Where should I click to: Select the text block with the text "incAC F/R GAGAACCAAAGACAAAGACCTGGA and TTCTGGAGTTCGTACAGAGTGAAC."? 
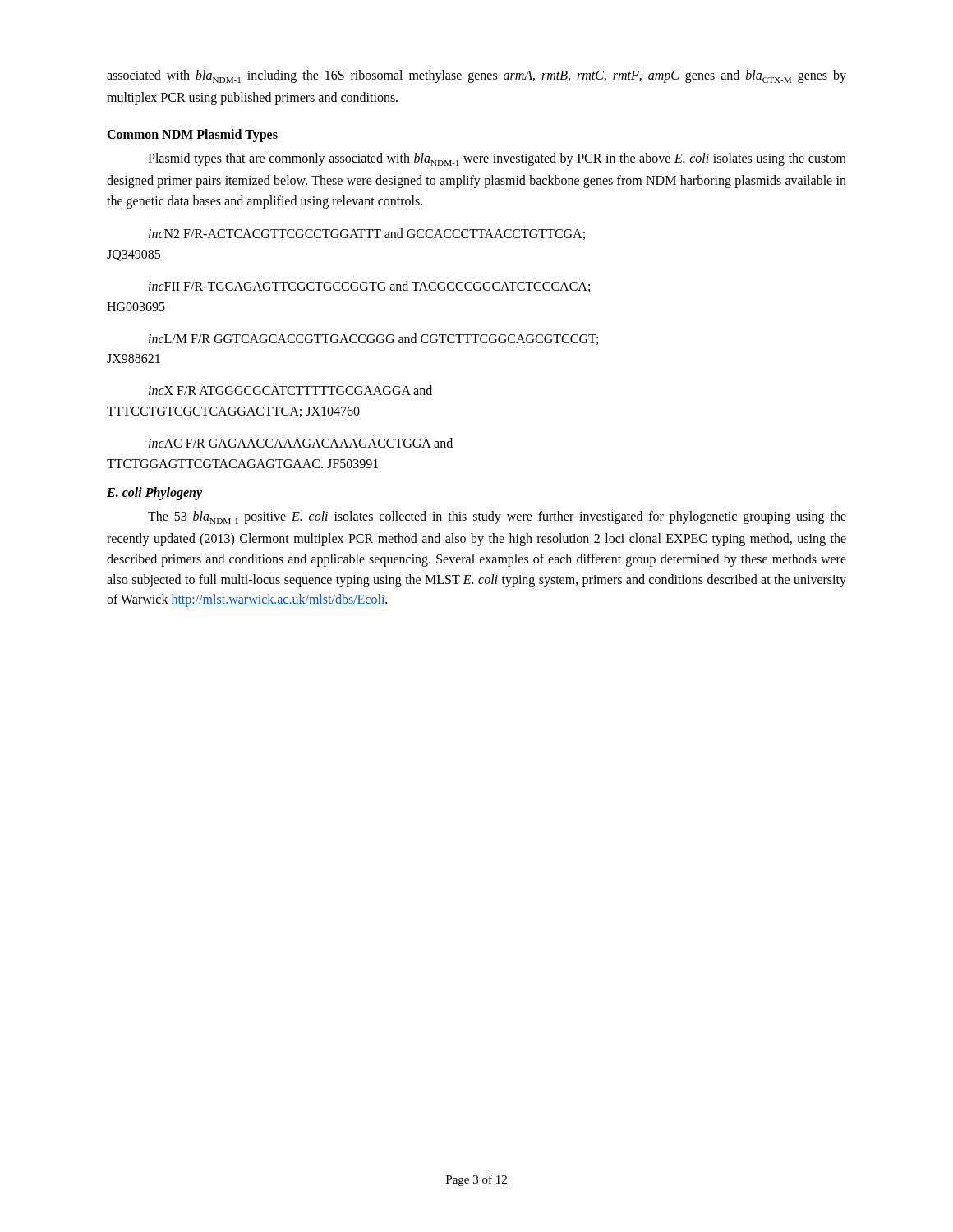click(x=301, y=443)
